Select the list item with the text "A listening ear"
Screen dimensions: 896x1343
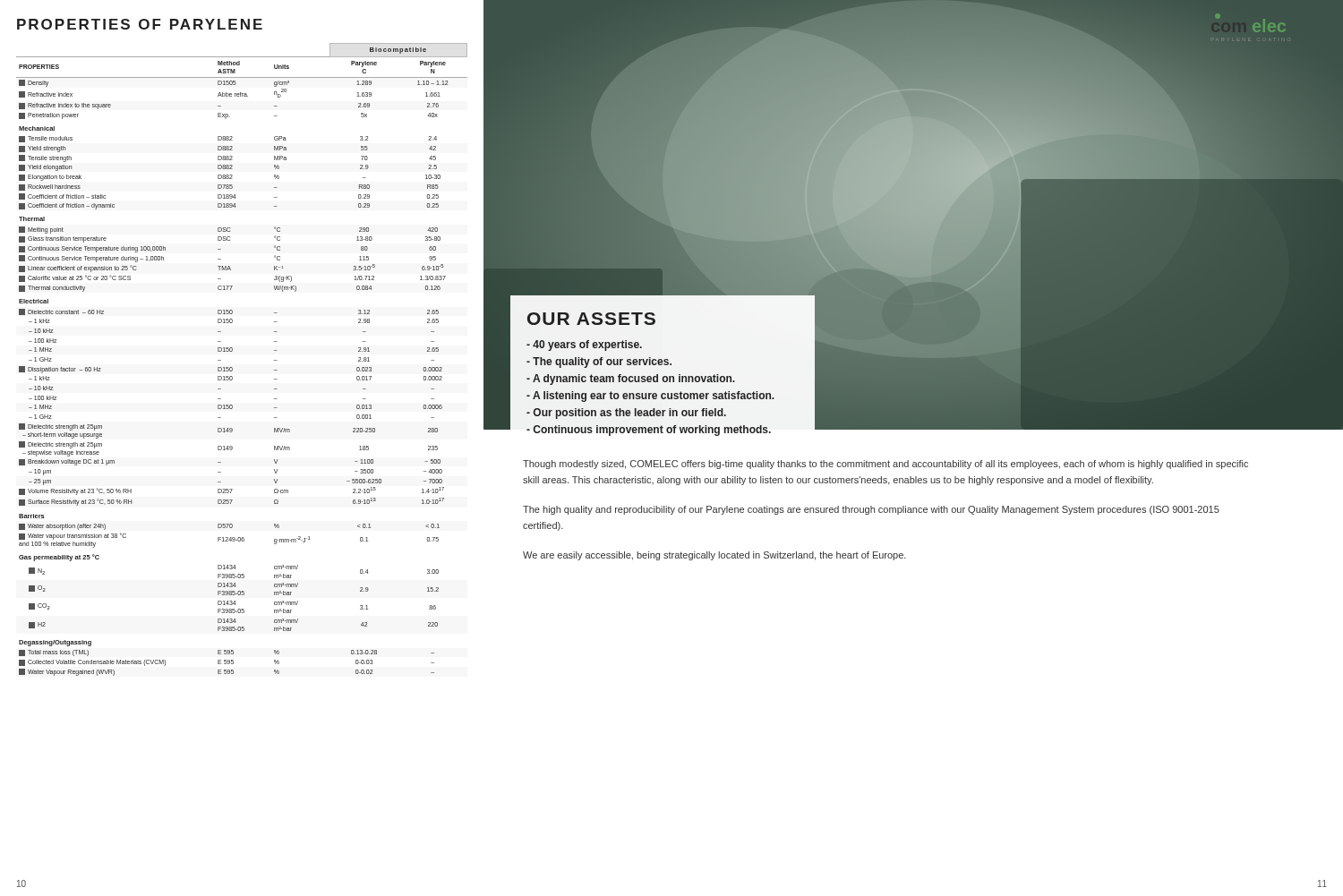click(x=651, y=396)
